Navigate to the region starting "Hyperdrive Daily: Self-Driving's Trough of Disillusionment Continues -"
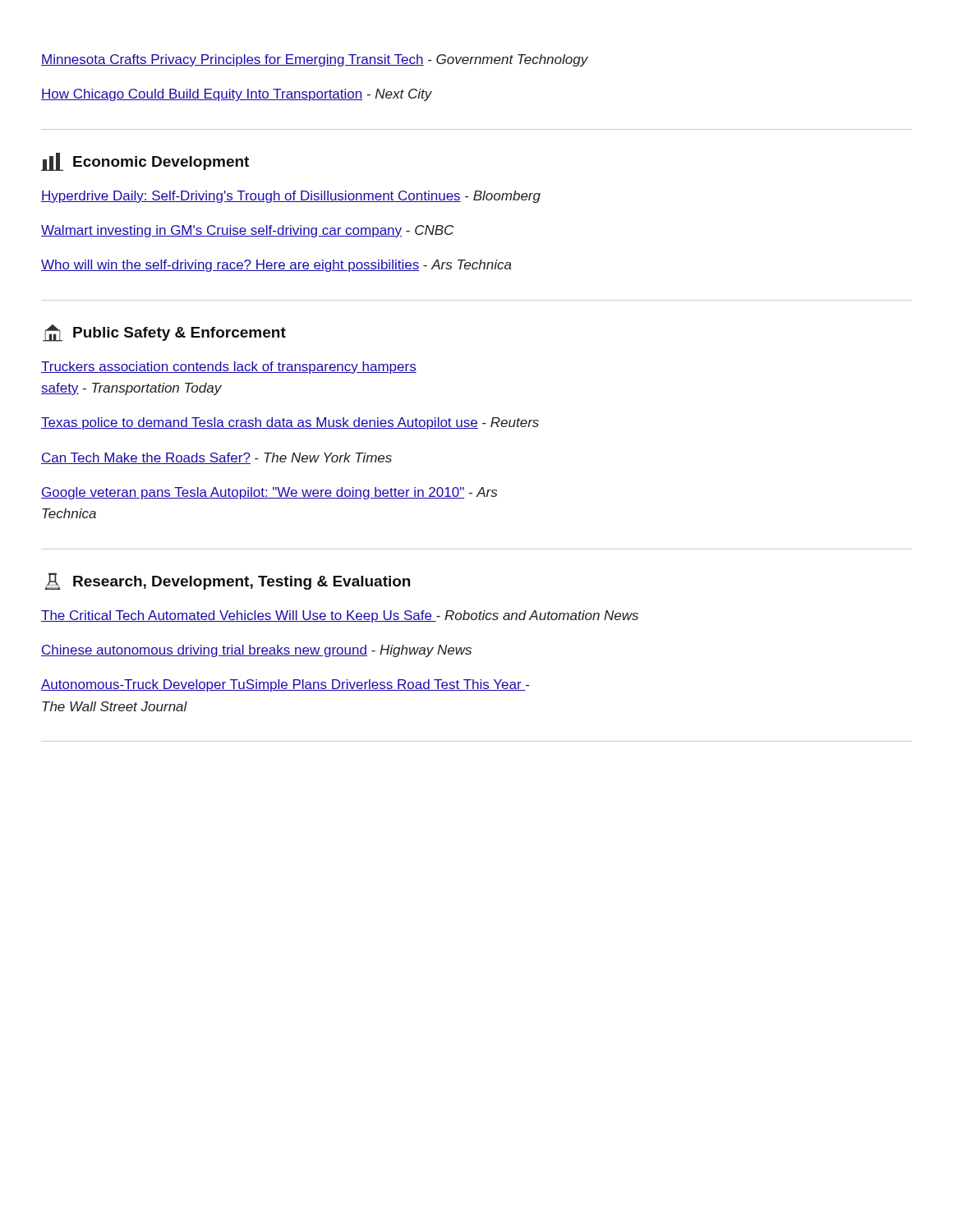This screenshot has height=1232, width=953. pos(291,196)
